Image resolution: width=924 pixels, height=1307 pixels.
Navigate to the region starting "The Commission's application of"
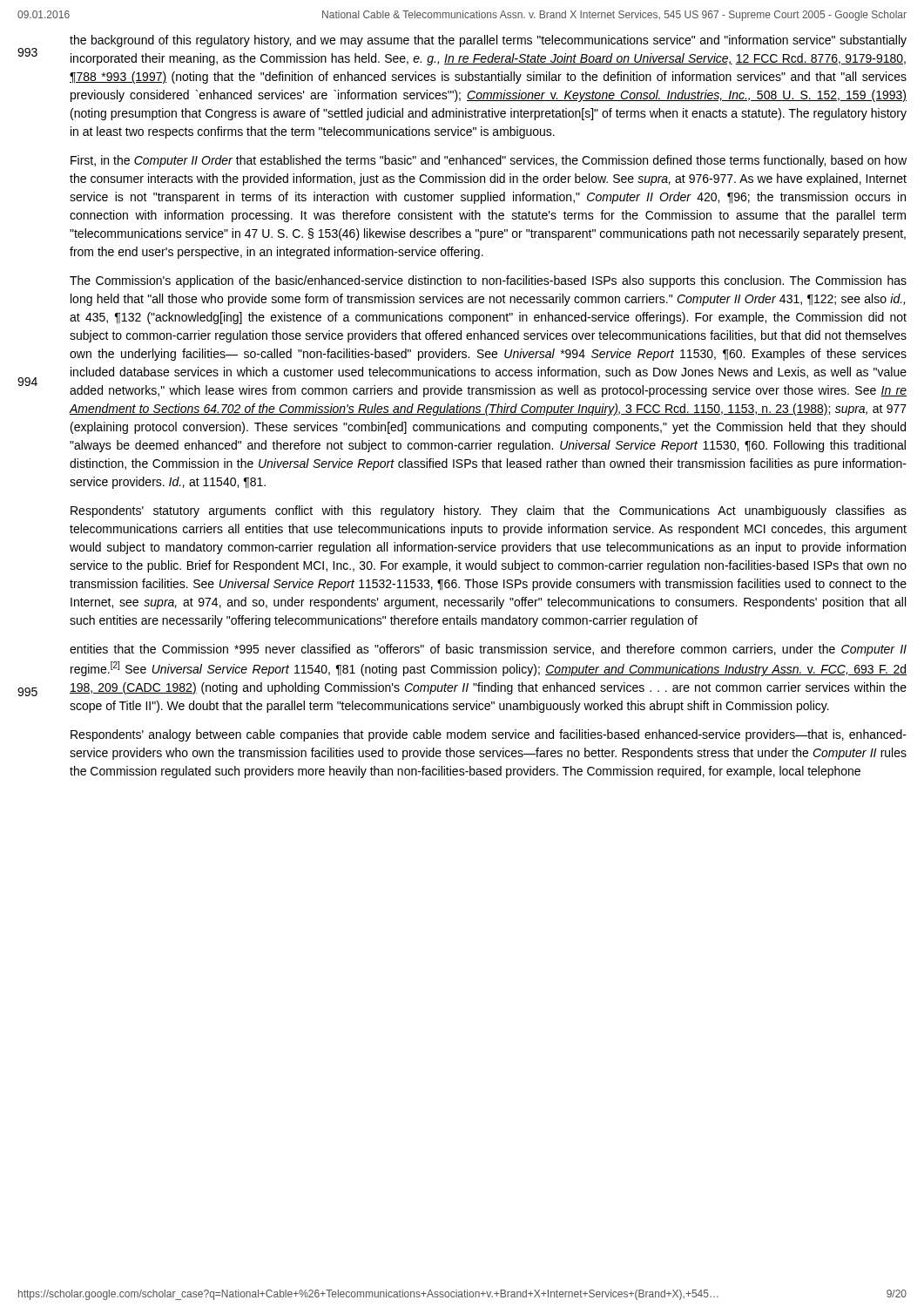488,381
